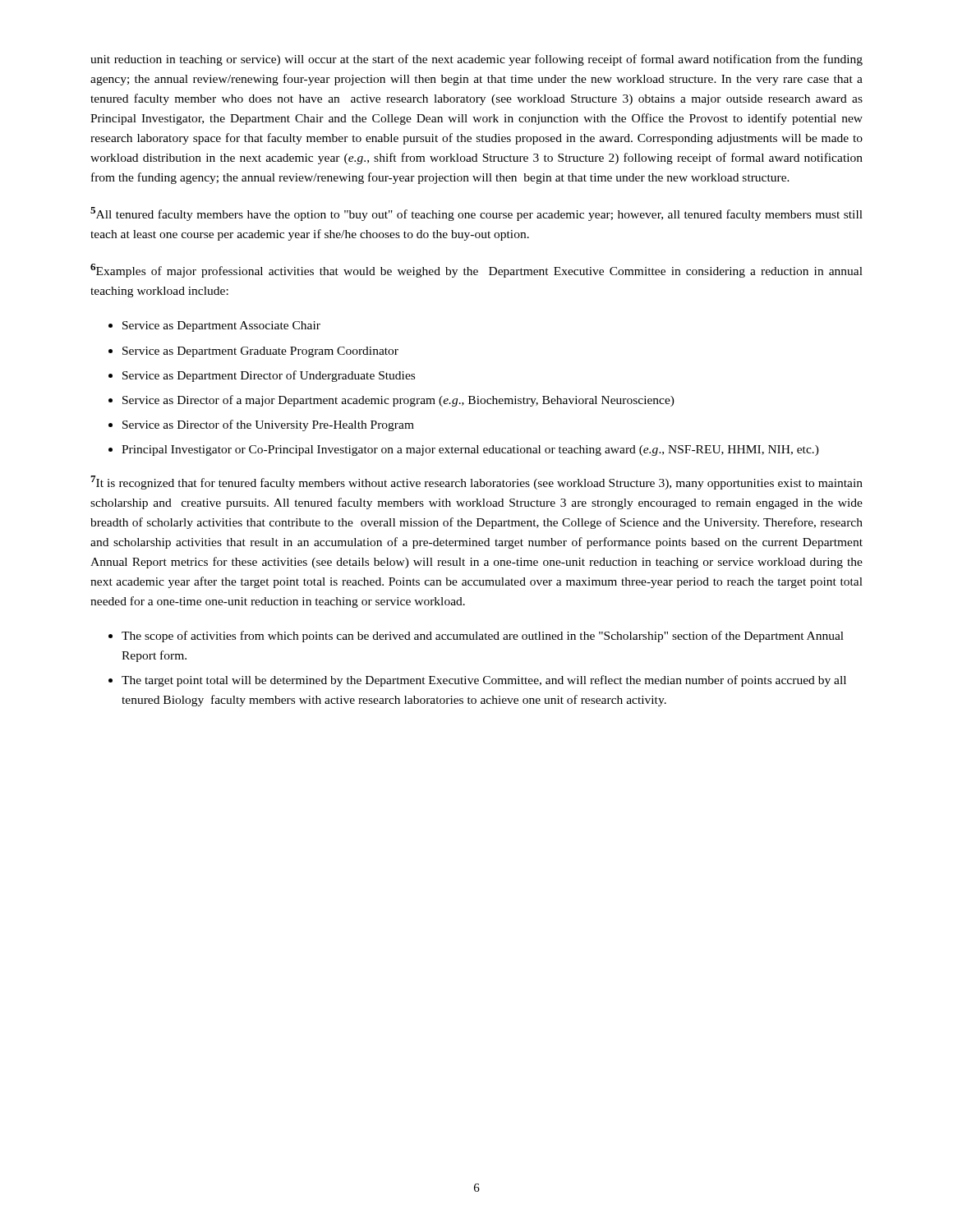Select the element starting "The target point total will"
953x1232 pixels.
click(484, 689)
